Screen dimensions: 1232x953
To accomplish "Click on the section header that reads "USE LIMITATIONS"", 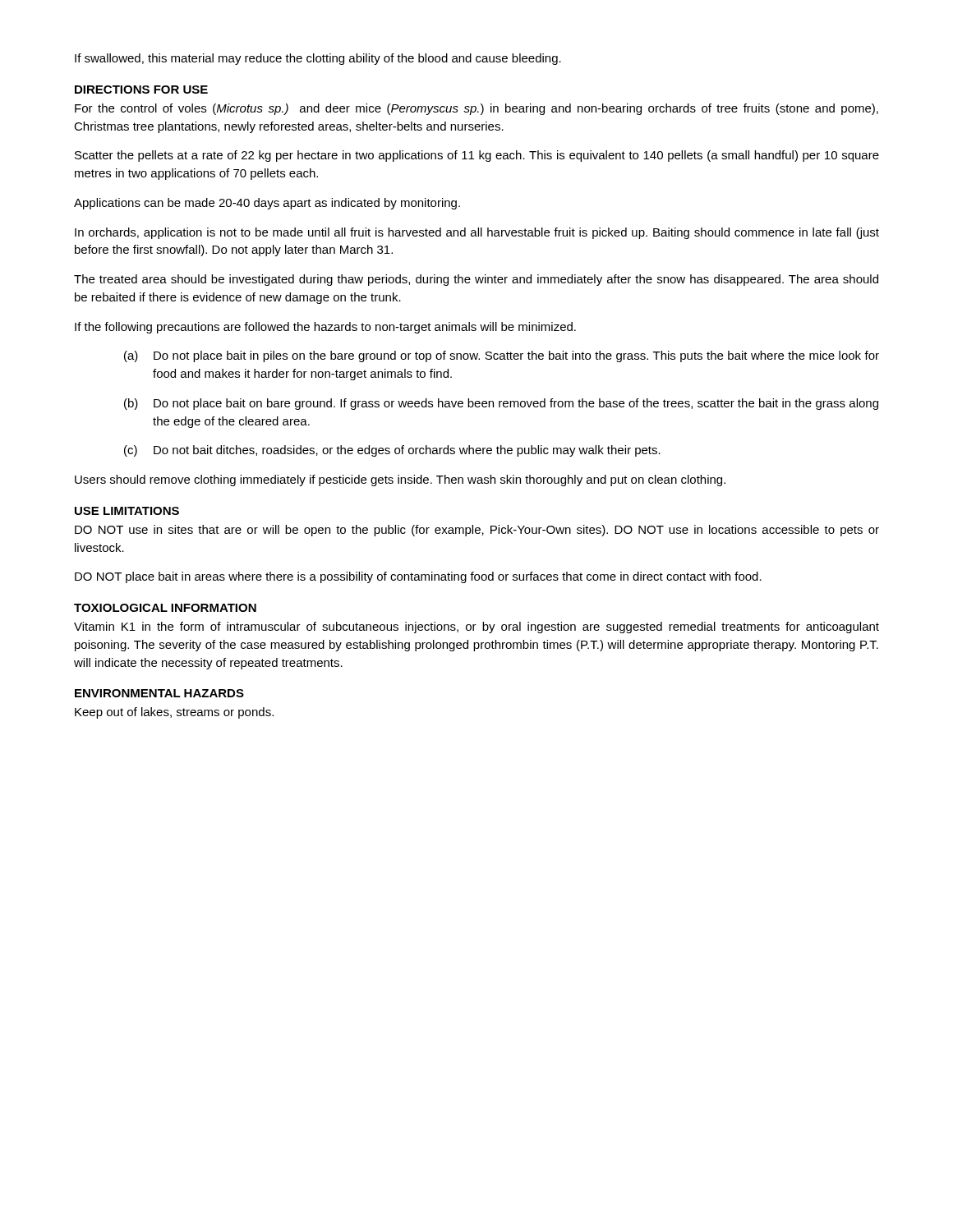I will (127, 510).
